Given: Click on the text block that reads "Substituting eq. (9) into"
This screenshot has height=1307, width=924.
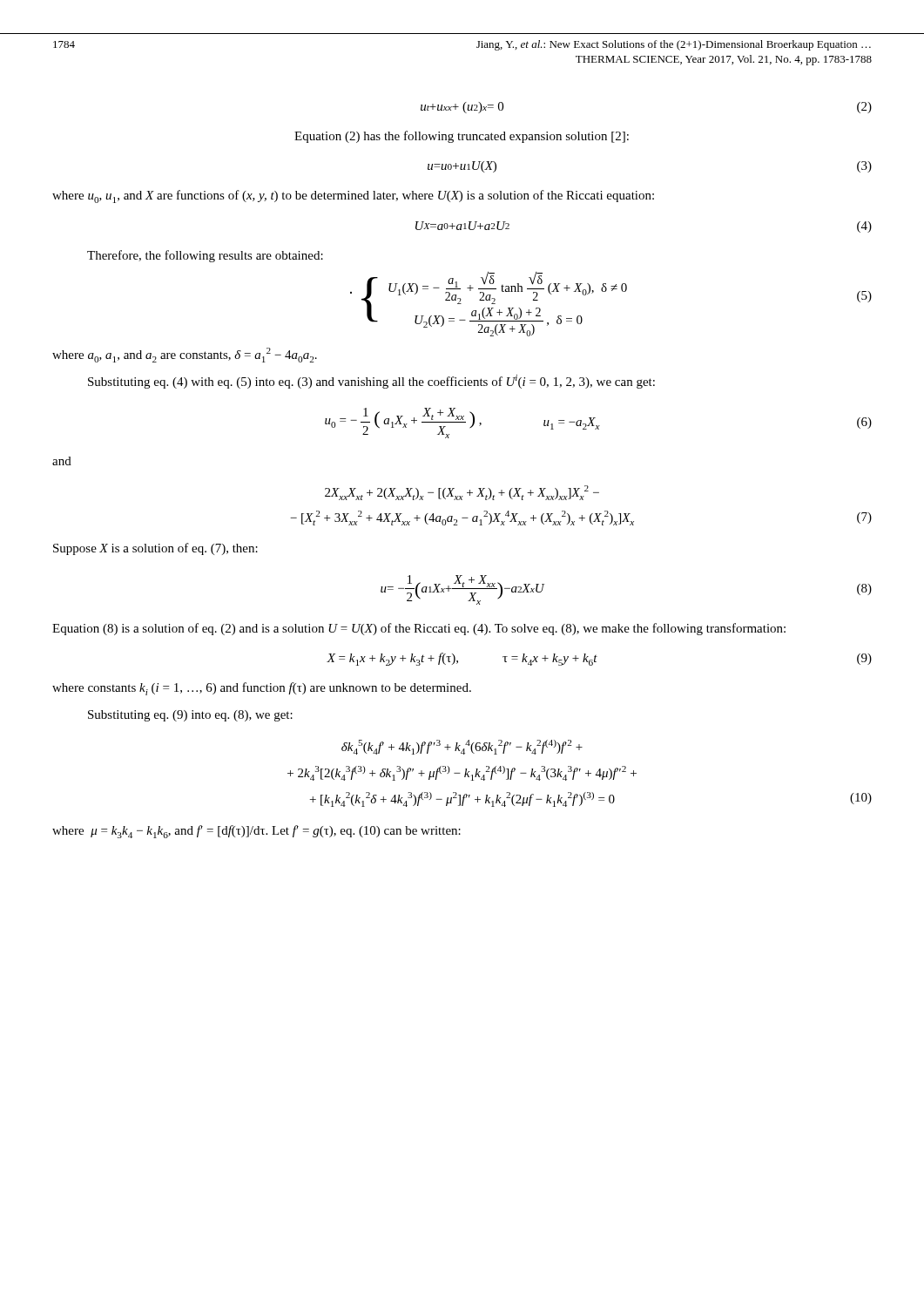Looking at the screenshot, I should [x=190, y=714].
